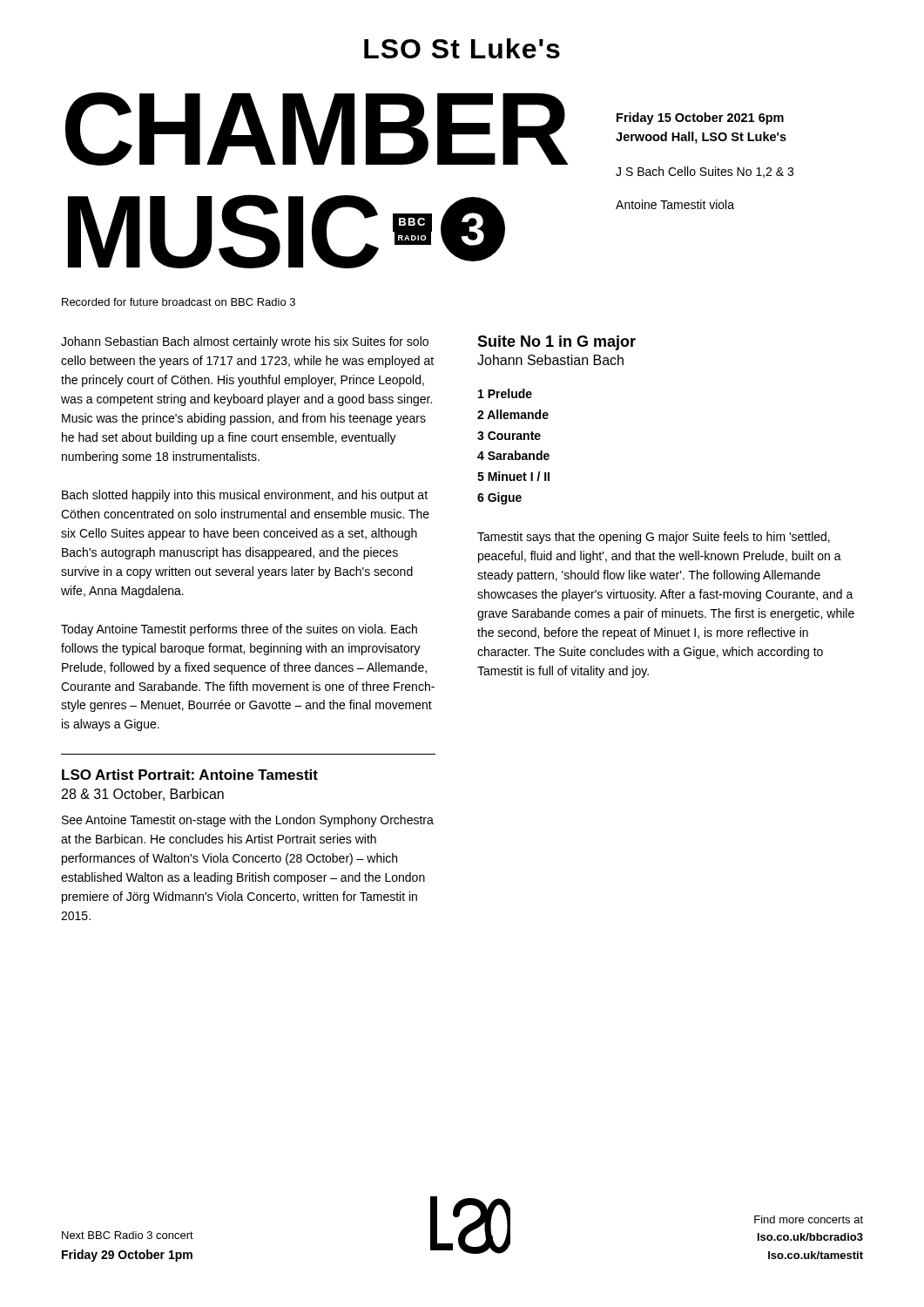
Task: Locate the block starting "Tamestit says that the opening"
Action: tap(666, 604)
